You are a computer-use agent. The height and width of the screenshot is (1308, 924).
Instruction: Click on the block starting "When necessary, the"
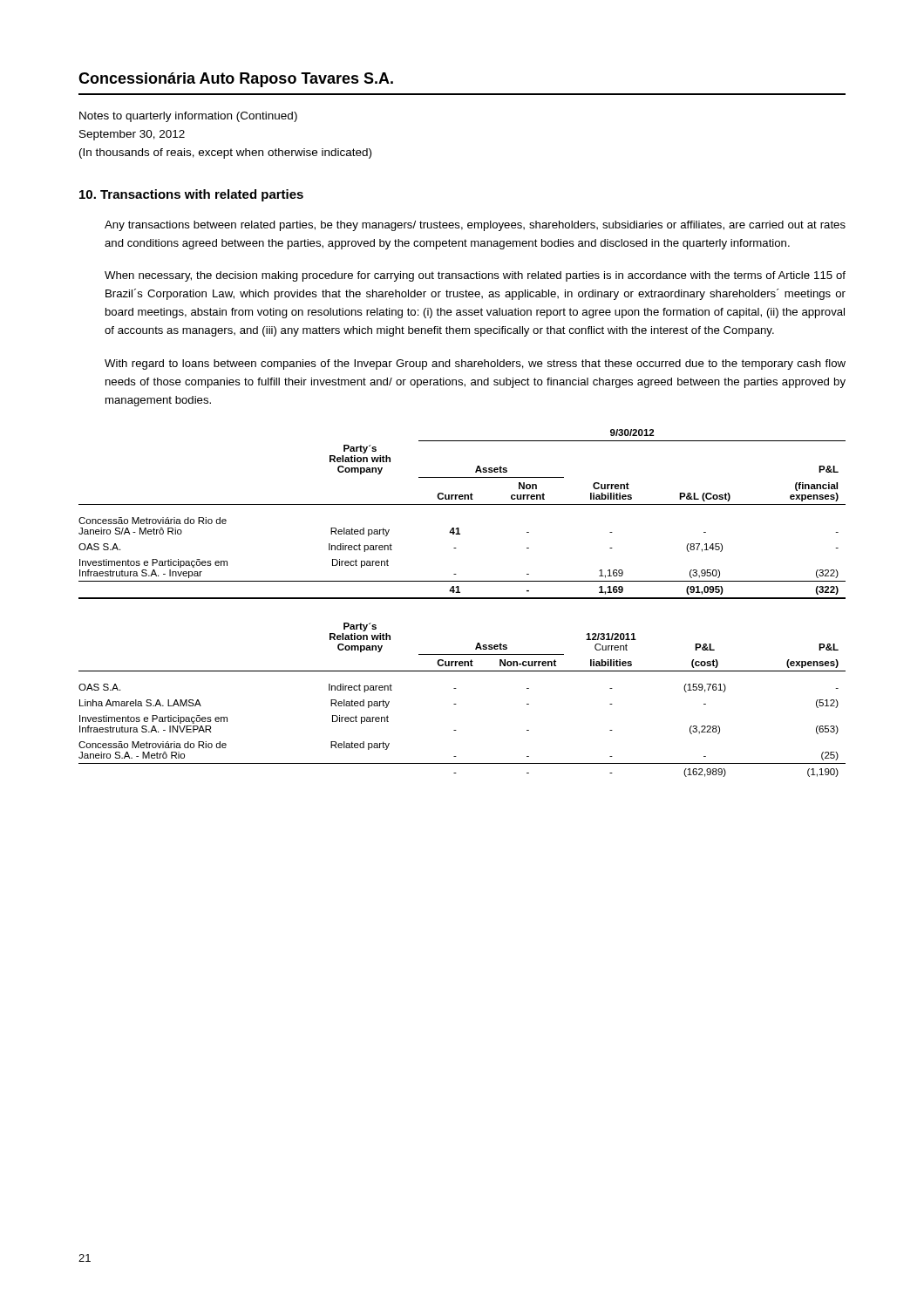(475, 303)
